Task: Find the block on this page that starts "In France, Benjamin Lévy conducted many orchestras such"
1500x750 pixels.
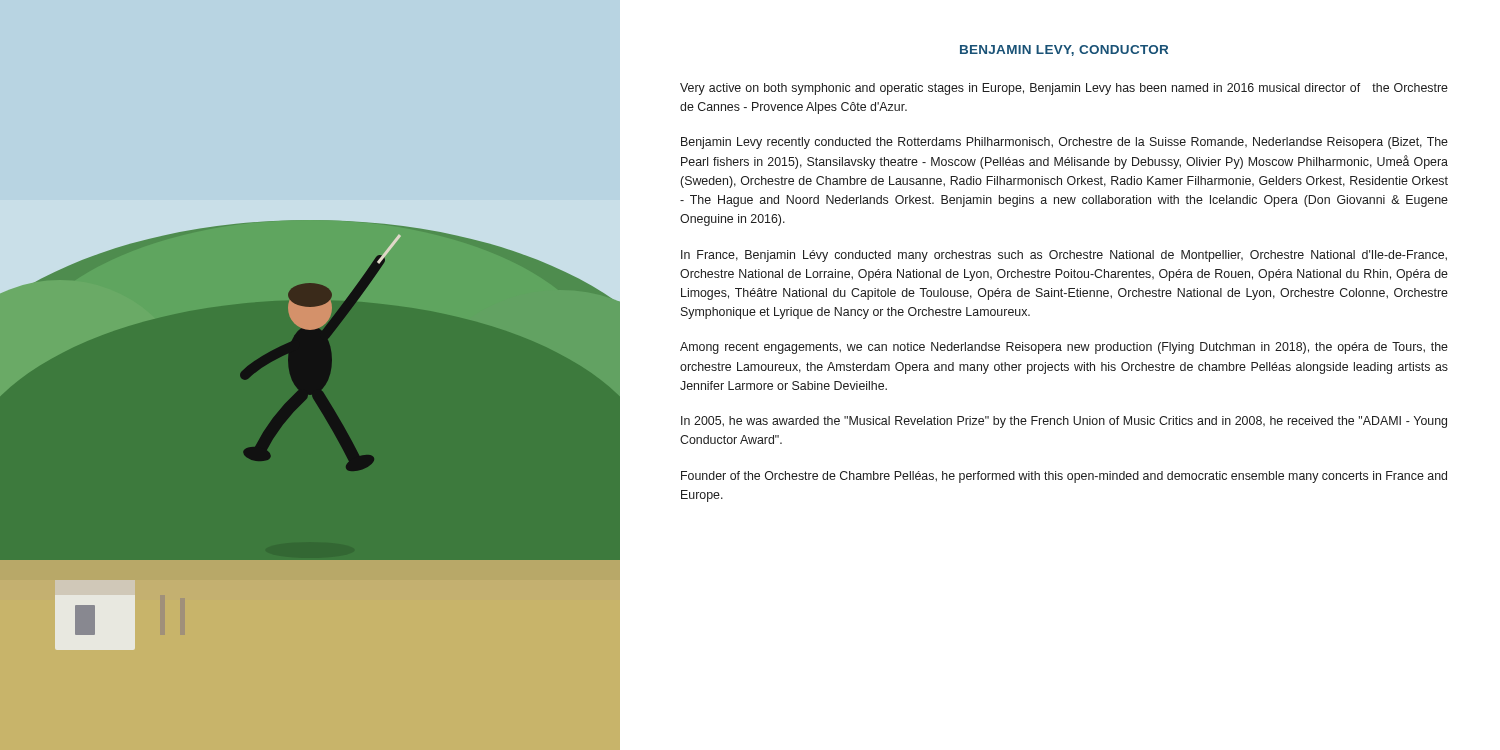Action: pos(1064,283)
